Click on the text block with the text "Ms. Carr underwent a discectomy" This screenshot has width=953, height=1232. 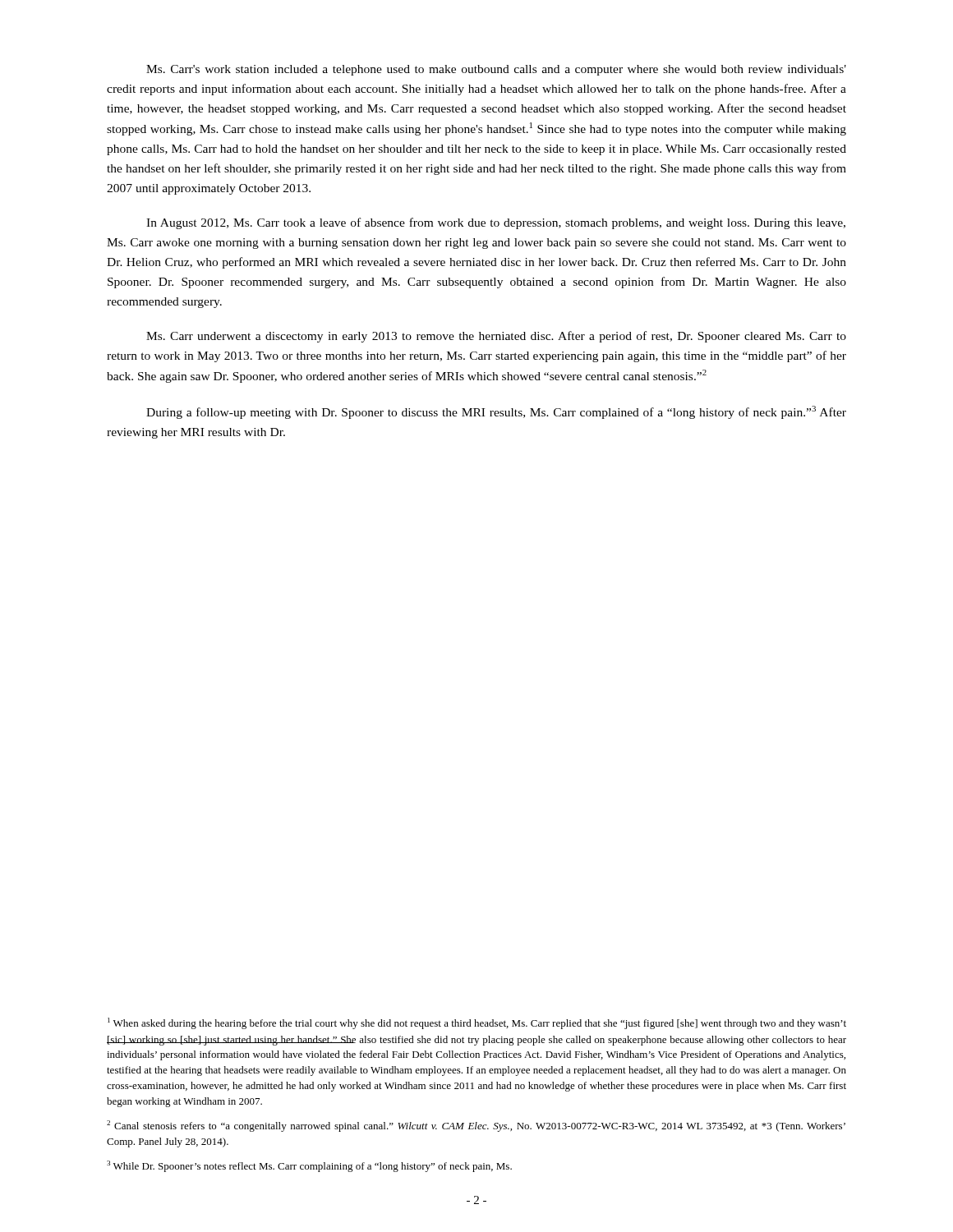[476, 356]
